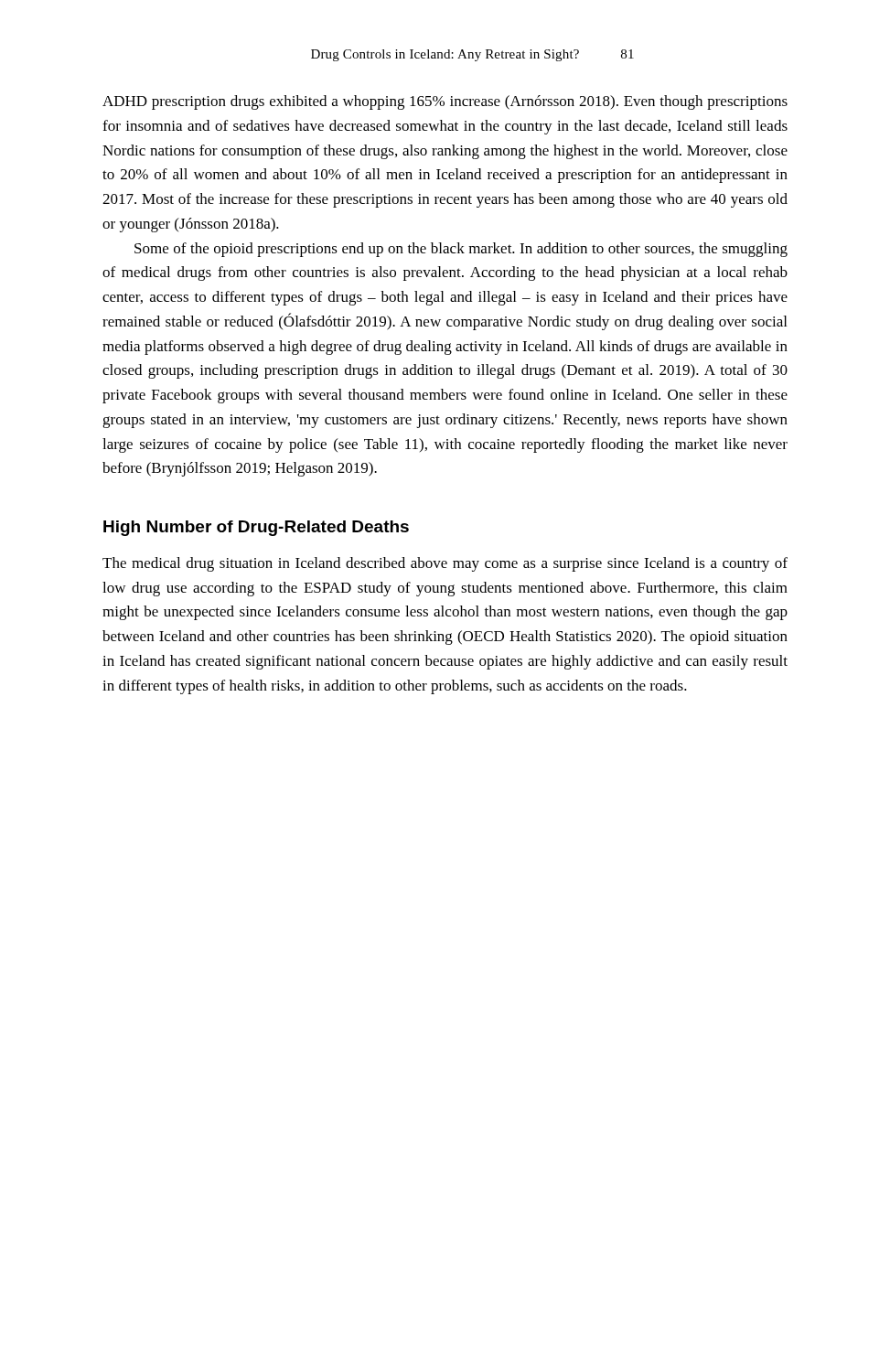Locate the section header containing "High Number of Drug-Related Deaths"
Image resolution: width=890 pixels, height=1372 pixels.
256,527
